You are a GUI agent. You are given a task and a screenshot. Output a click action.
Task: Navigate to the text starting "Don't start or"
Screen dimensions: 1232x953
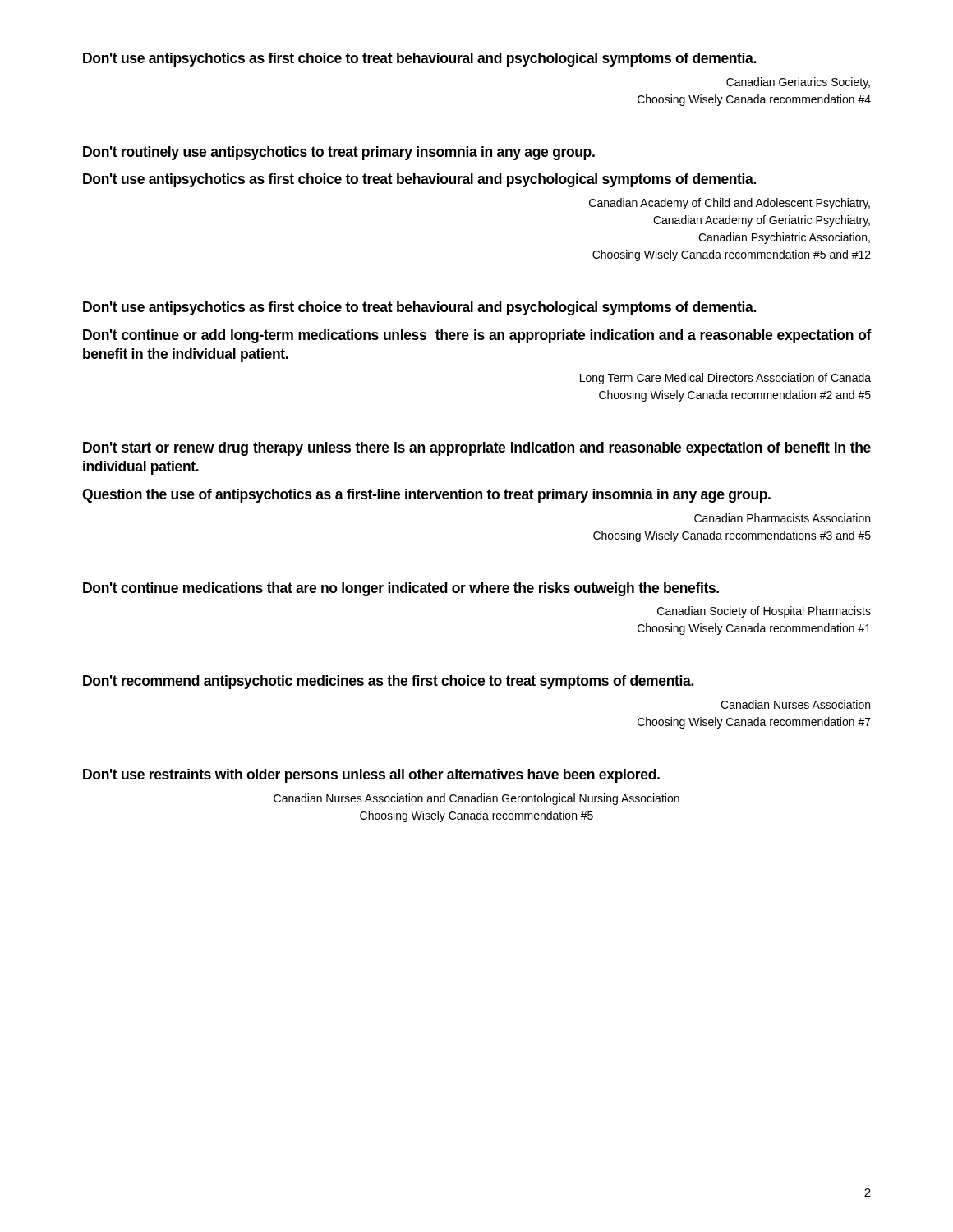(x=476, y=457)
